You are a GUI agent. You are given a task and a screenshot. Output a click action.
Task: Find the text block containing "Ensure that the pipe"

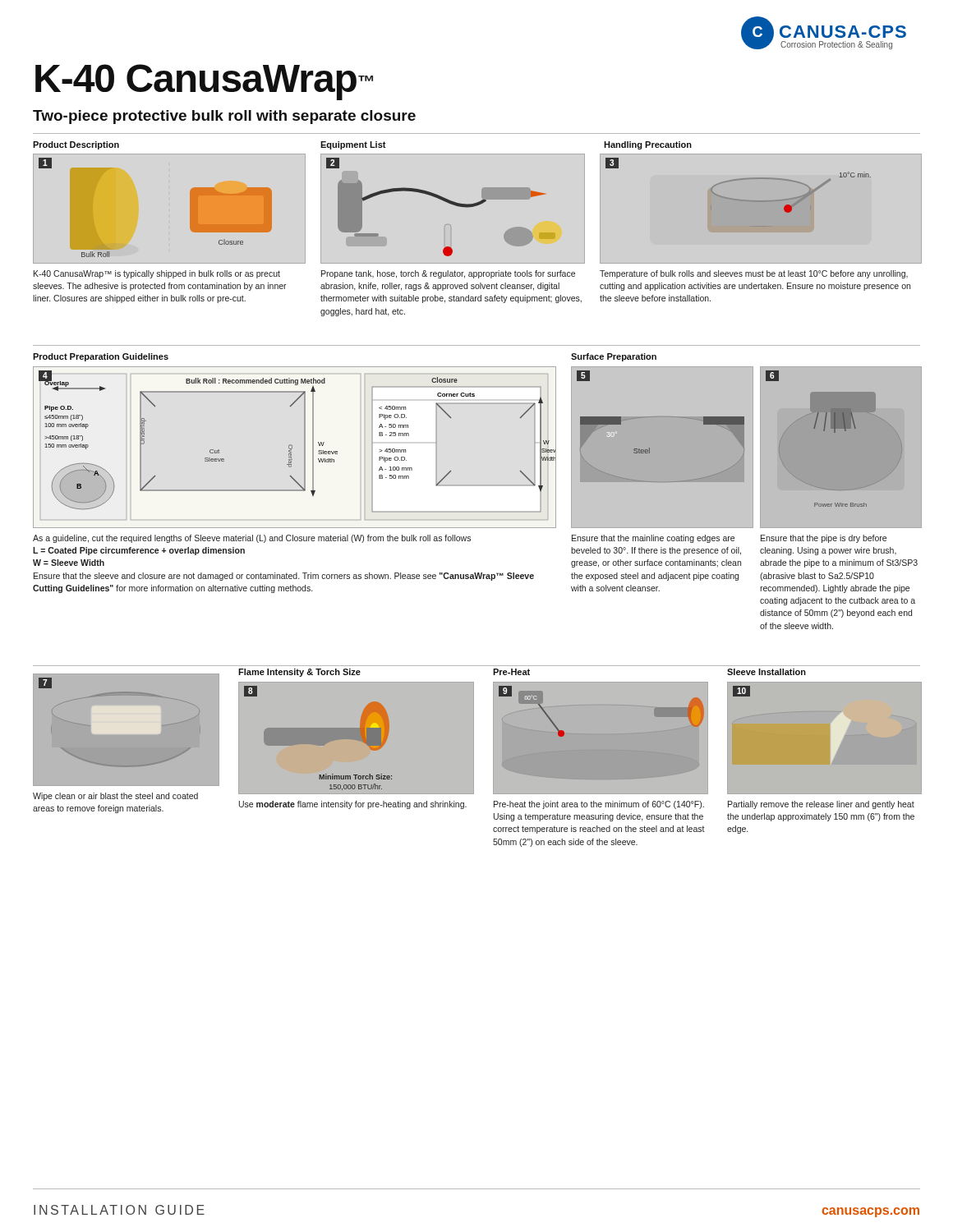(x=839, y=582)
